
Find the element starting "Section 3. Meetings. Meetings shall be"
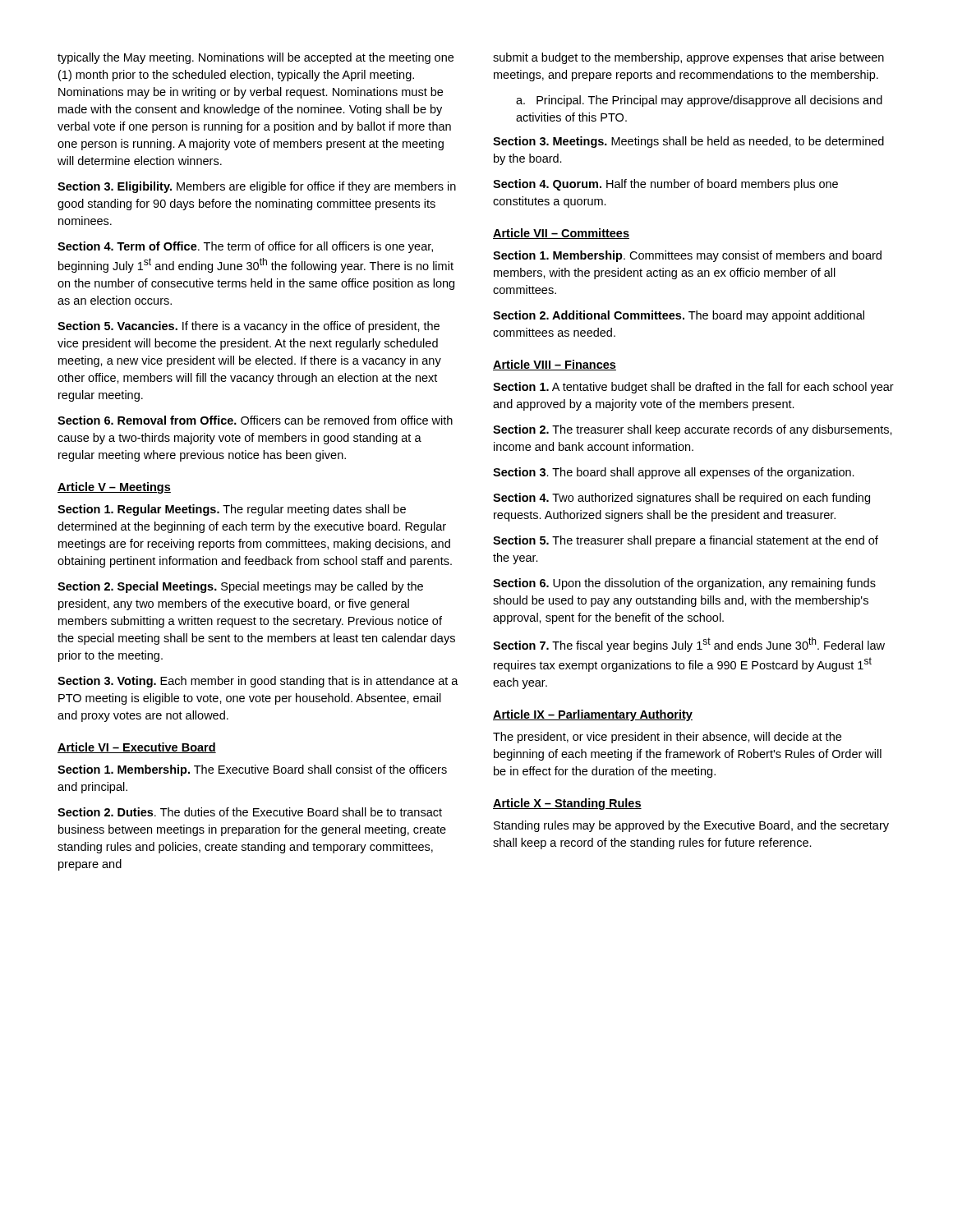[x=694, y=150]
